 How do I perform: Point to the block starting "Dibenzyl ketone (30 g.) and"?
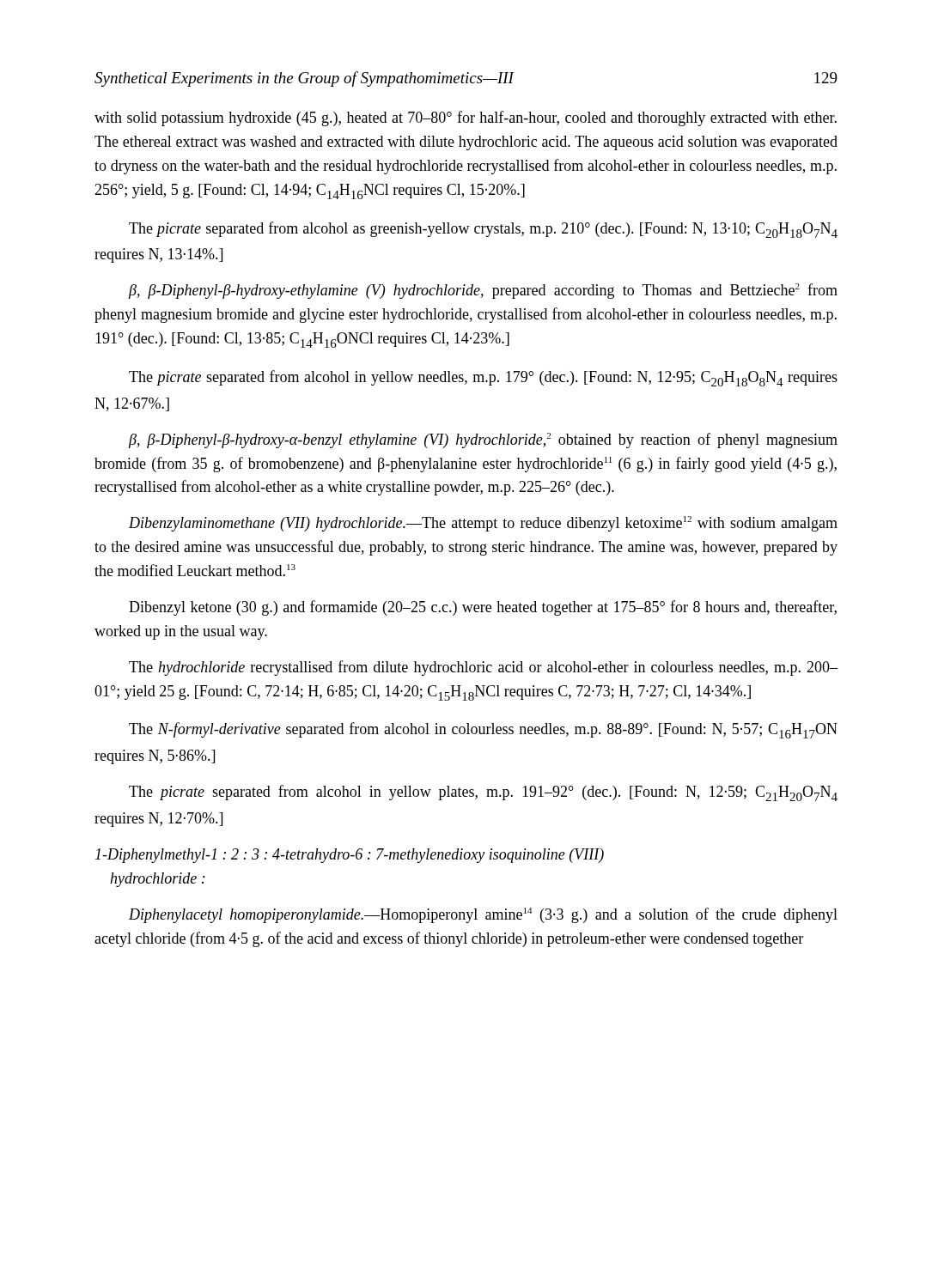point(466,619)
